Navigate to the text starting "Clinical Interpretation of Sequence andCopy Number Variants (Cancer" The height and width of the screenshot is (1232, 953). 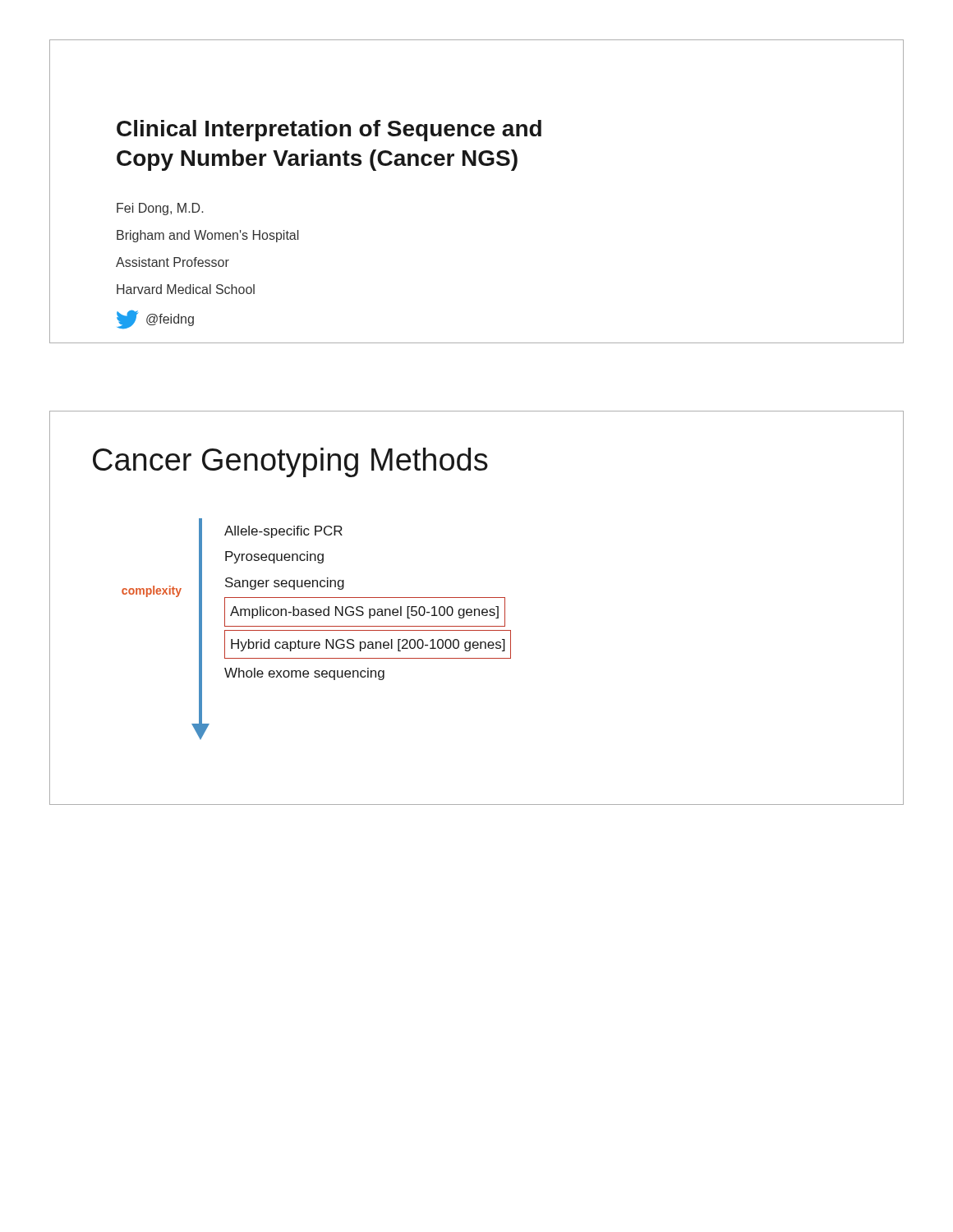329,143
